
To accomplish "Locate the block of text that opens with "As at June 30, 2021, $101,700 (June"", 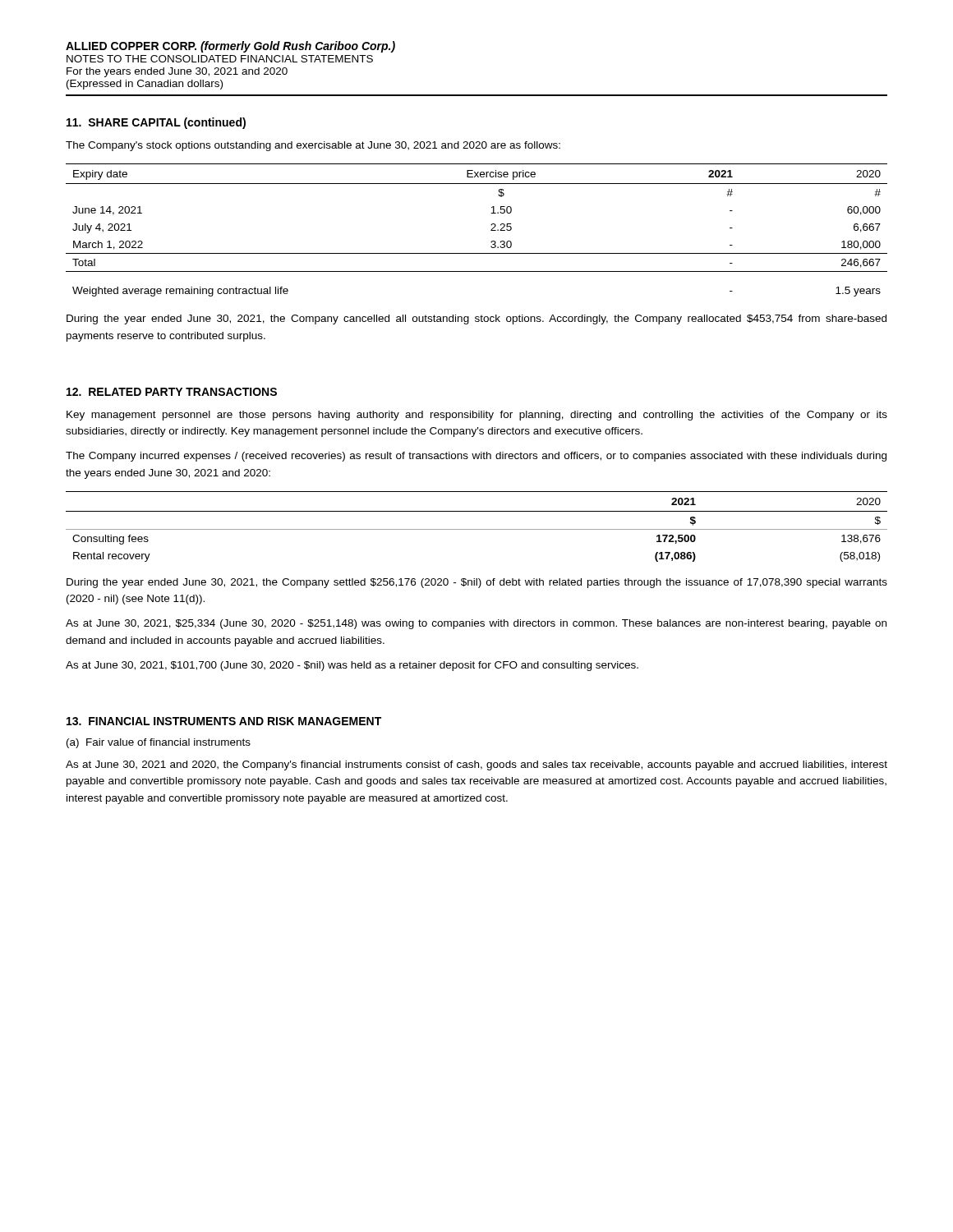I will [x=352, y=665].
